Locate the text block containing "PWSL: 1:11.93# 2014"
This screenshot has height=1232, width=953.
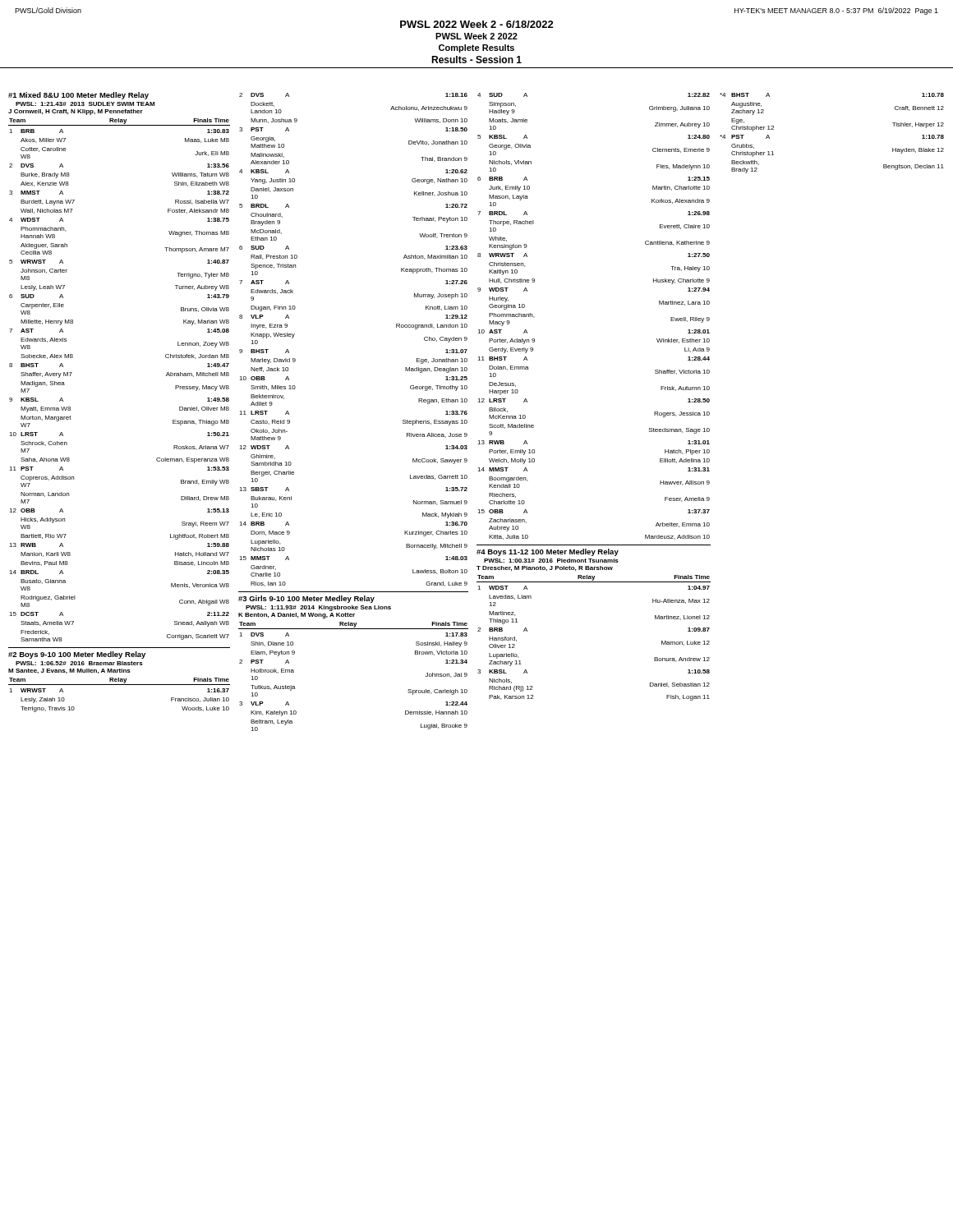coord(315,607)
